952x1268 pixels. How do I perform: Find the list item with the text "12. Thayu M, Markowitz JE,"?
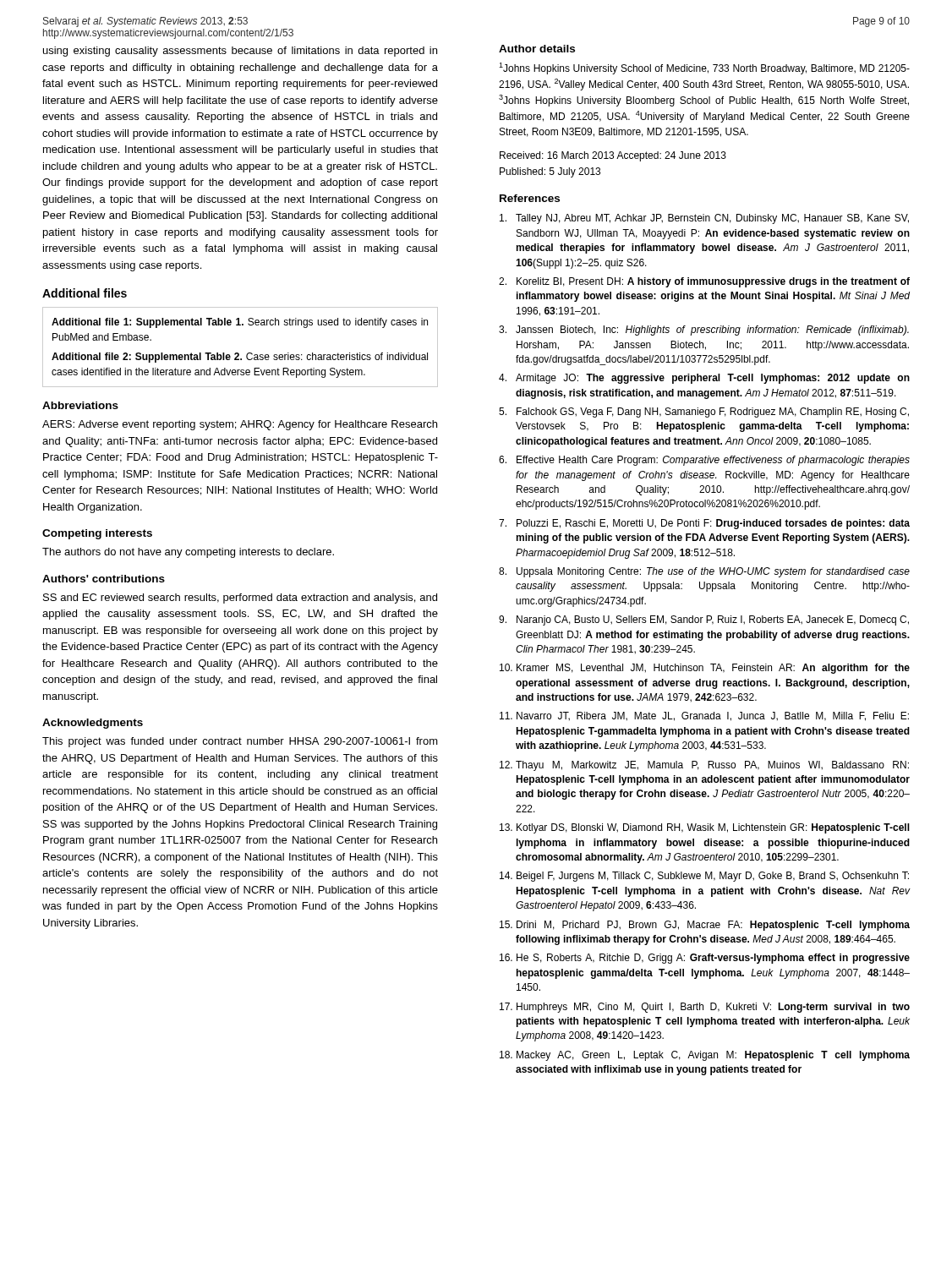704,787
